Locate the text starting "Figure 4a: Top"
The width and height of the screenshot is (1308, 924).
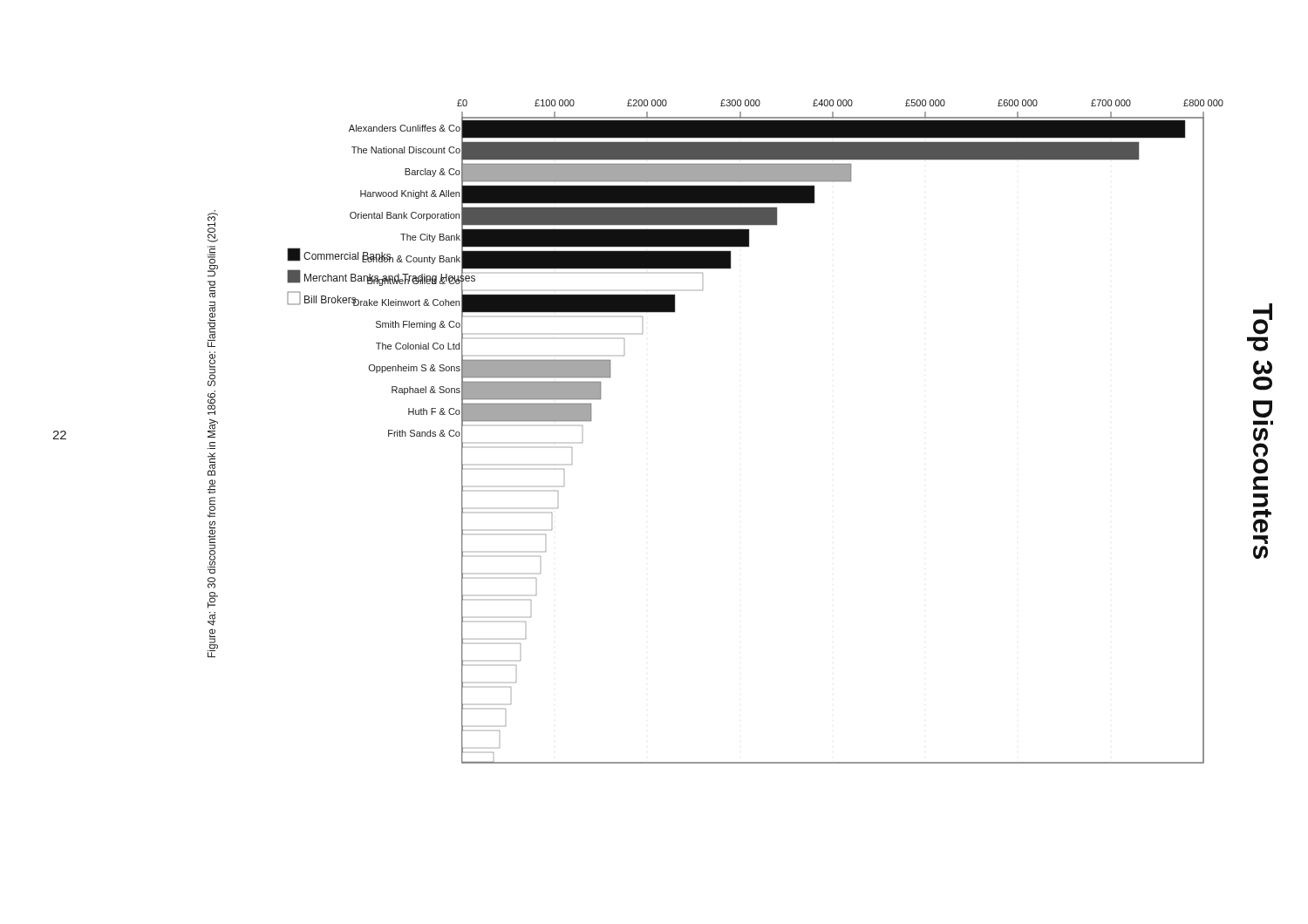pos(212,434)
